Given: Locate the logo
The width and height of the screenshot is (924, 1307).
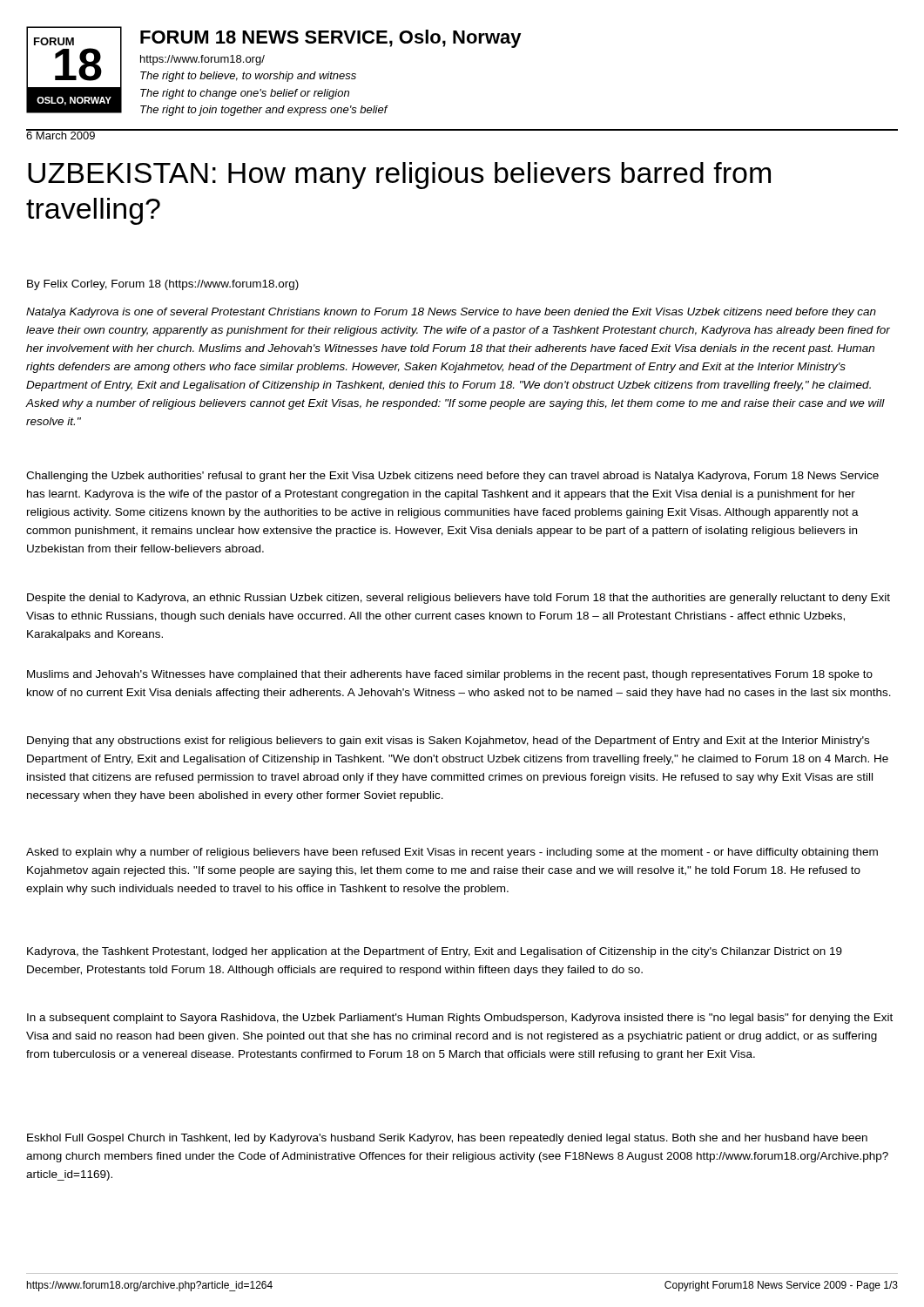Looking at the screenshot, I should click(74, 71).
